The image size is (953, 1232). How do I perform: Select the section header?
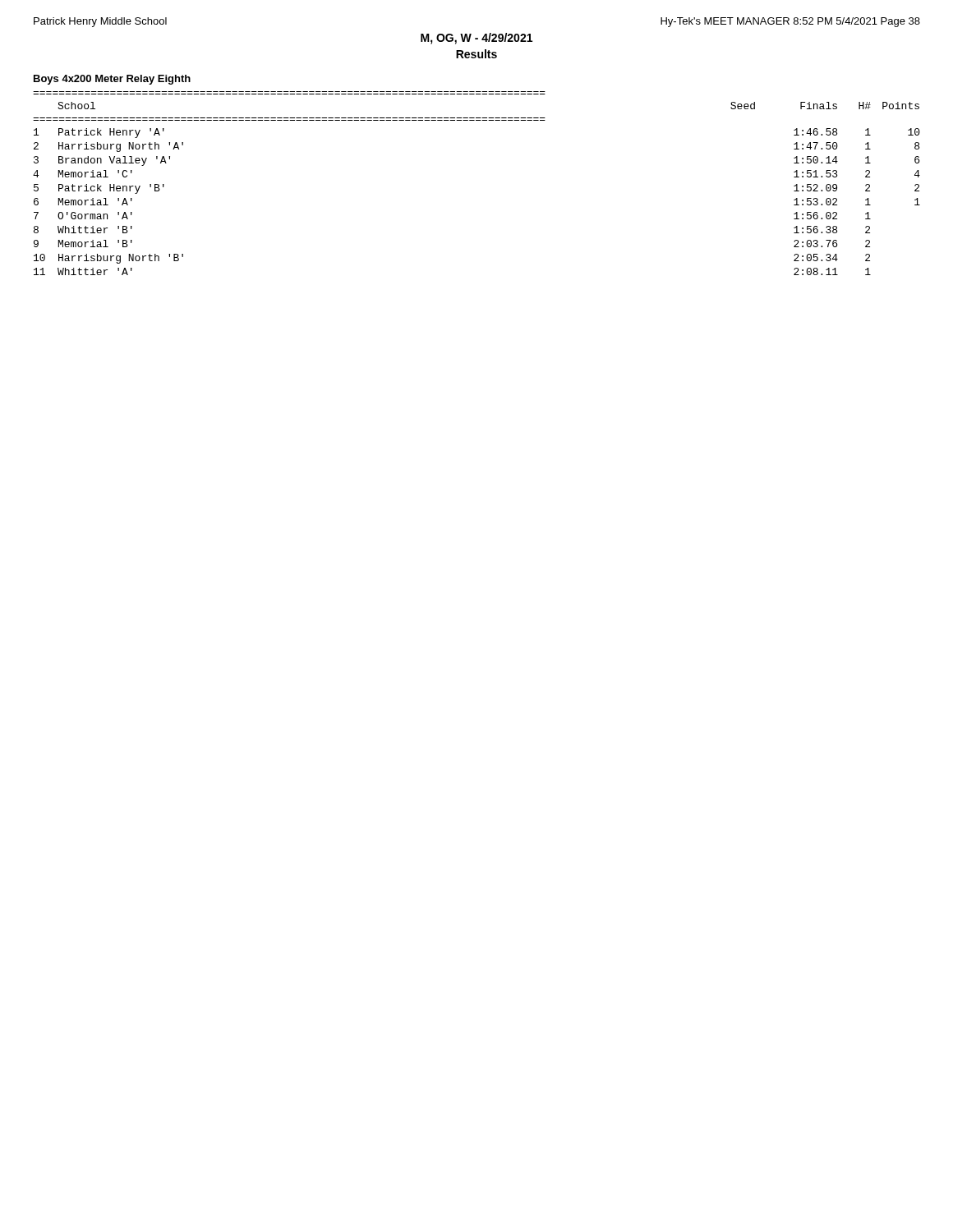112,78
